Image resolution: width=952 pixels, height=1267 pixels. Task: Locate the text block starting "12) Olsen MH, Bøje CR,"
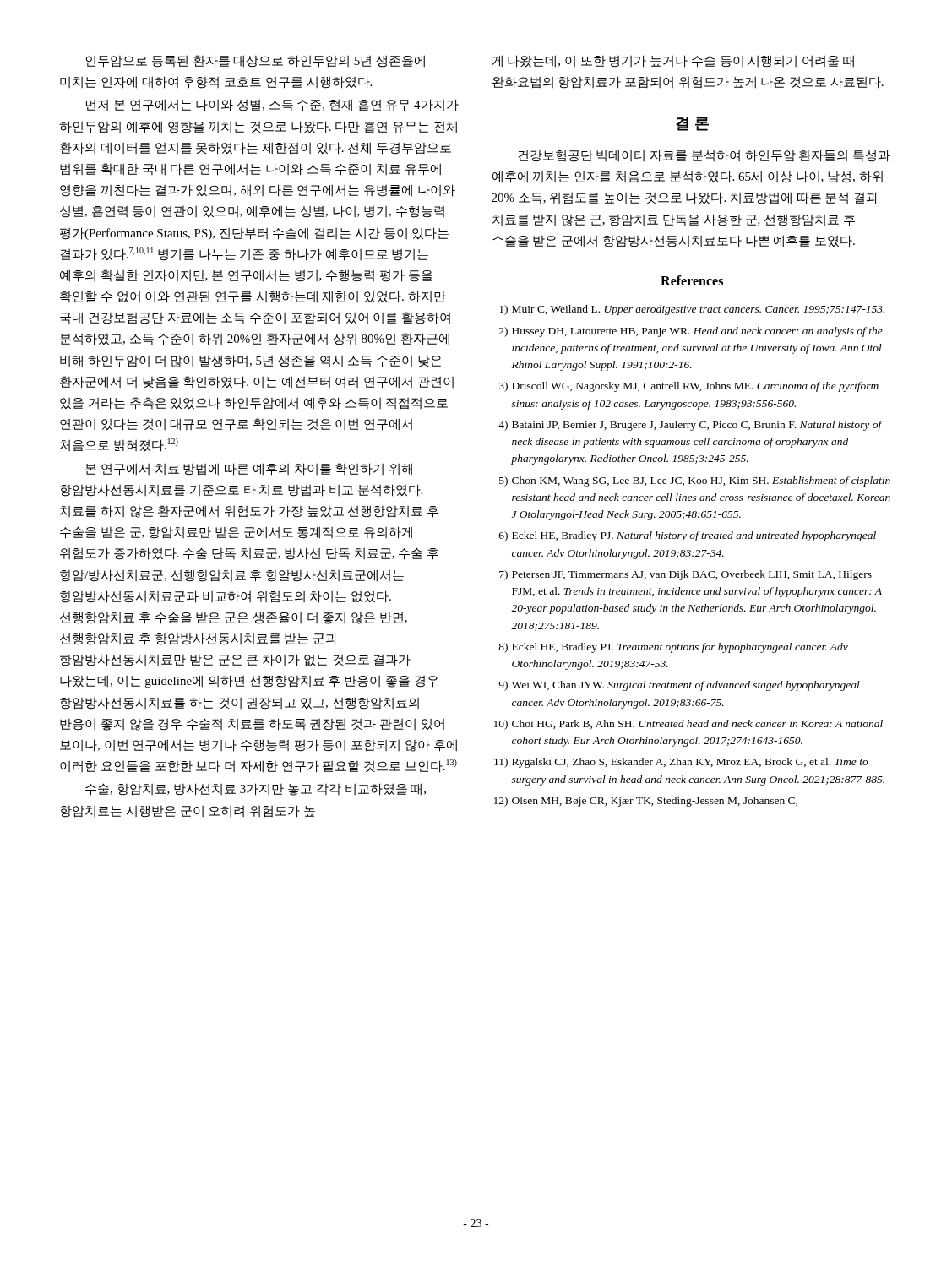pyautogui.click(x=692, y=801)
